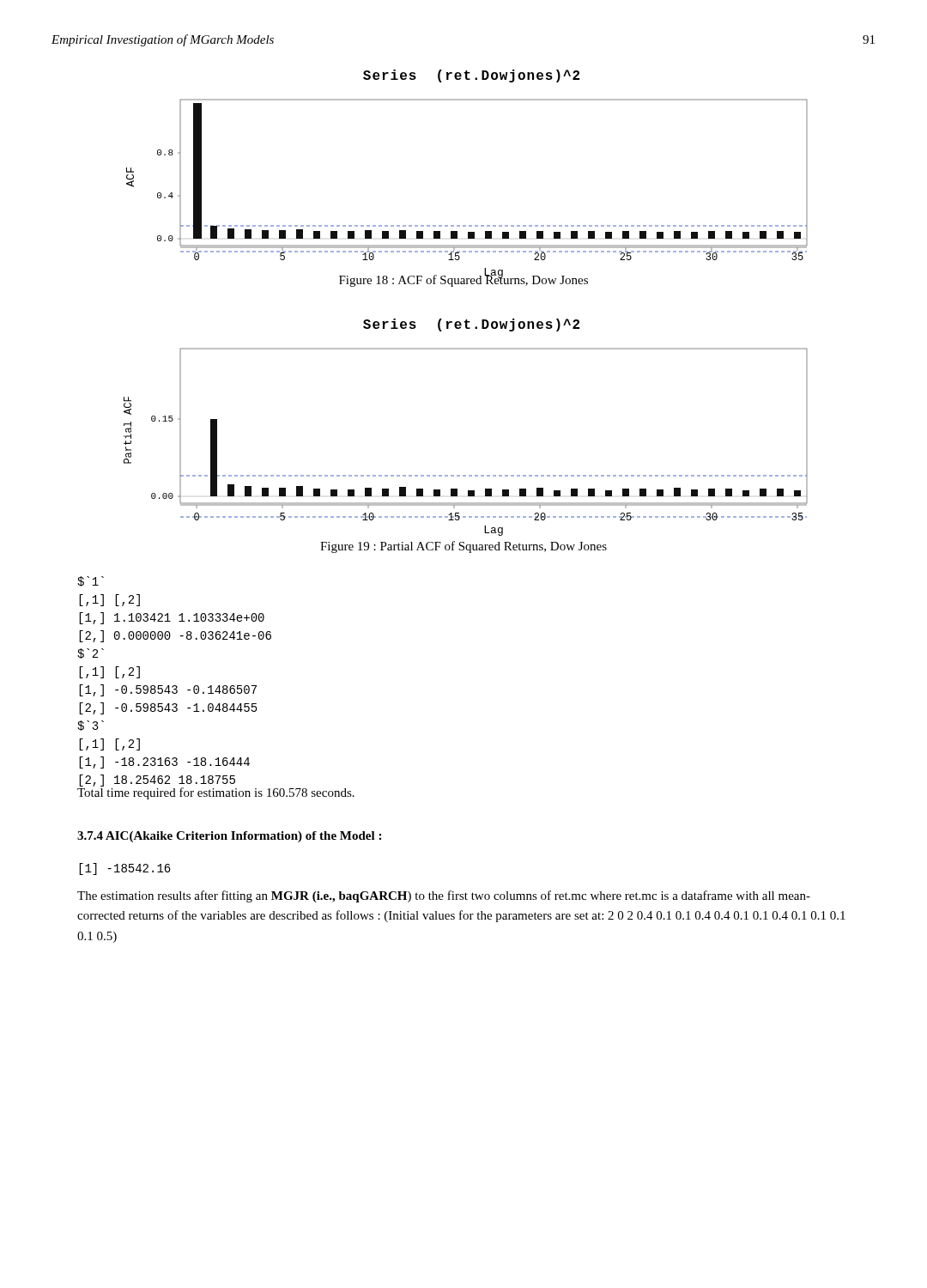Locate the text block with the text "The estimation results"

tap(462, 916)
